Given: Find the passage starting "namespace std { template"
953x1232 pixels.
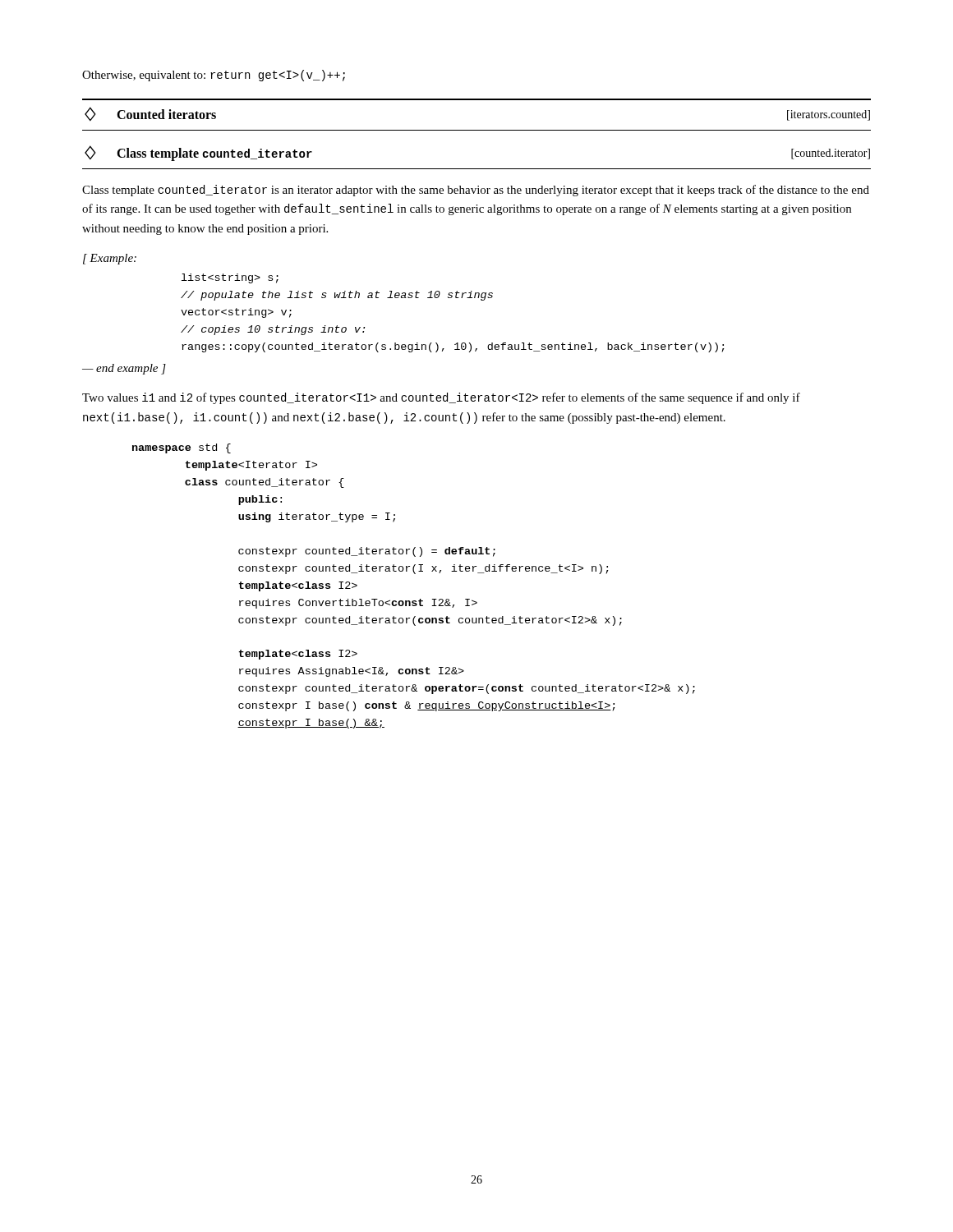Looking at the screenshot, I should tap(182, 448).
